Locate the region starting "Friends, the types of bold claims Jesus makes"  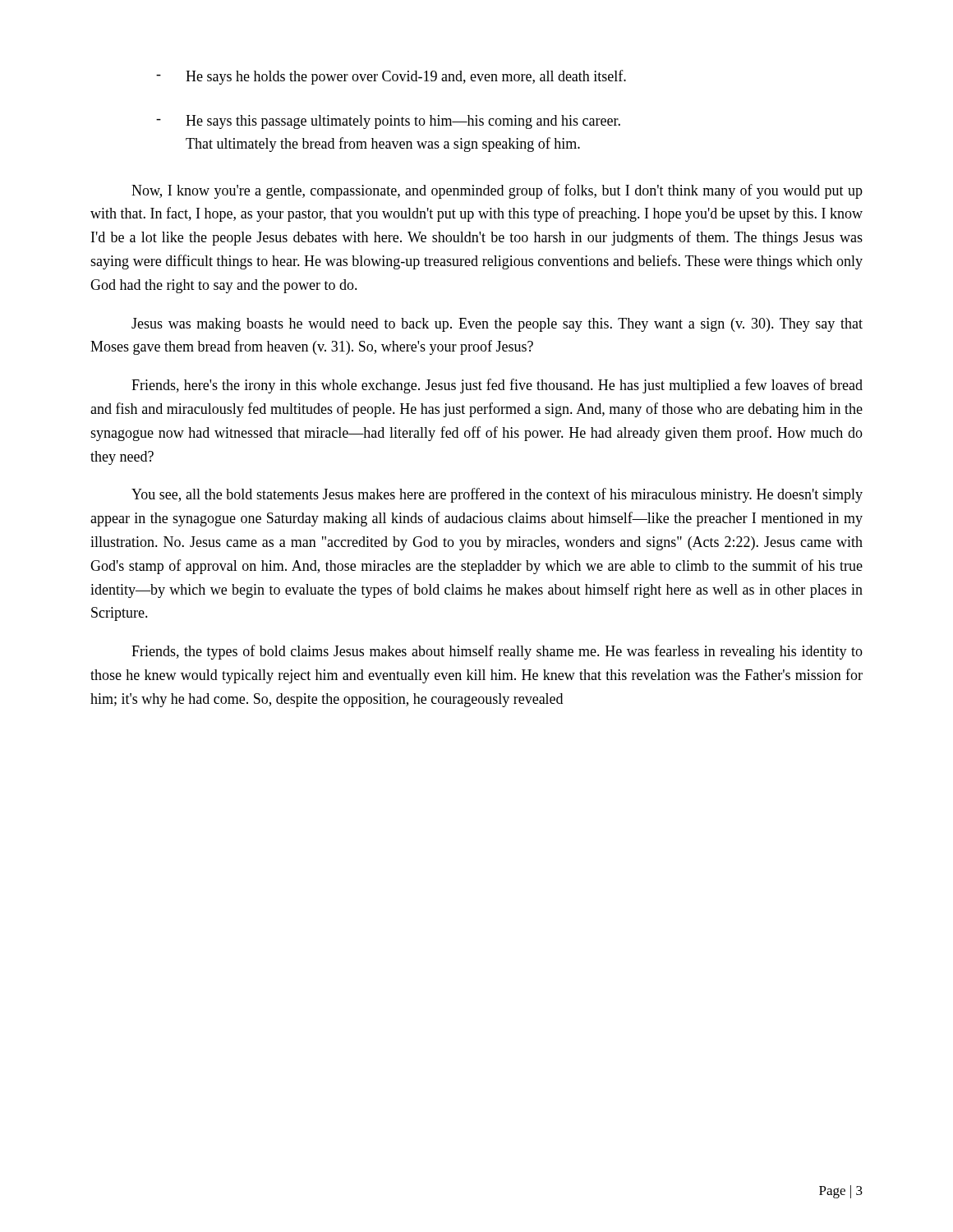[x=476, y=676]
